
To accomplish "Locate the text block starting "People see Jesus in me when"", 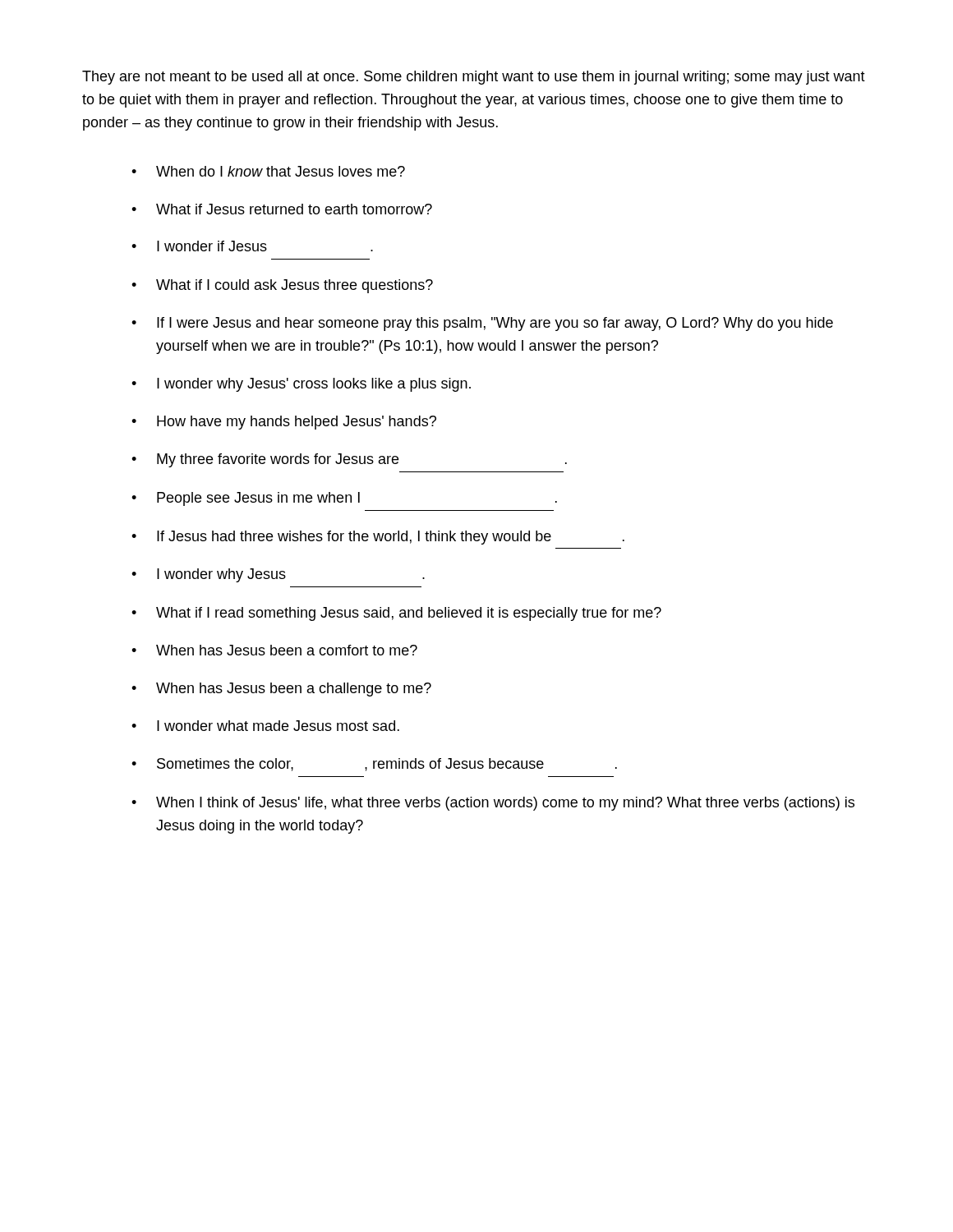I will 357,499.
